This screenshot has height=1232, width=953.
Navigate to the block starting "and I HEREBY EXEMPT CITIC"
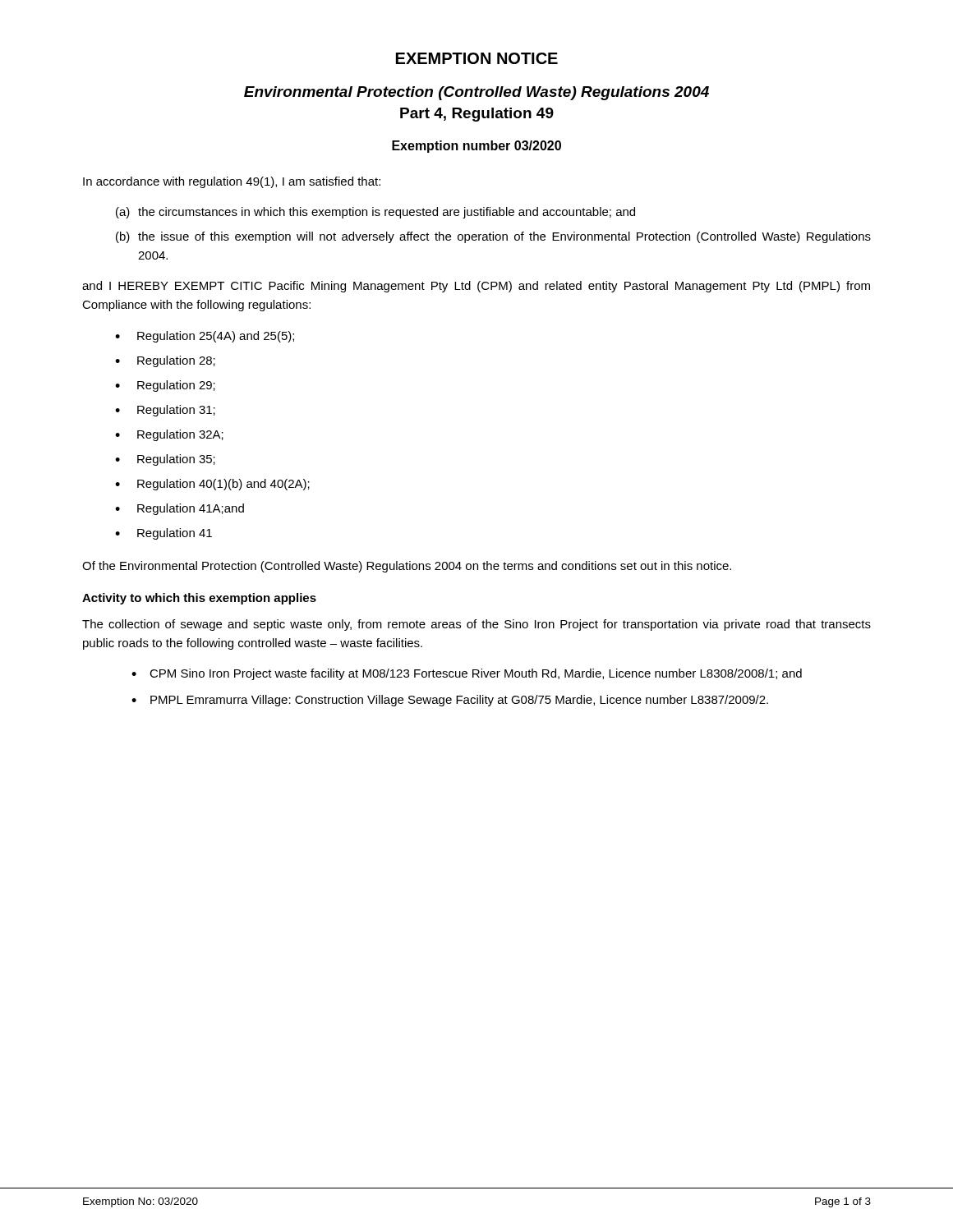click(x=476, y=295)
